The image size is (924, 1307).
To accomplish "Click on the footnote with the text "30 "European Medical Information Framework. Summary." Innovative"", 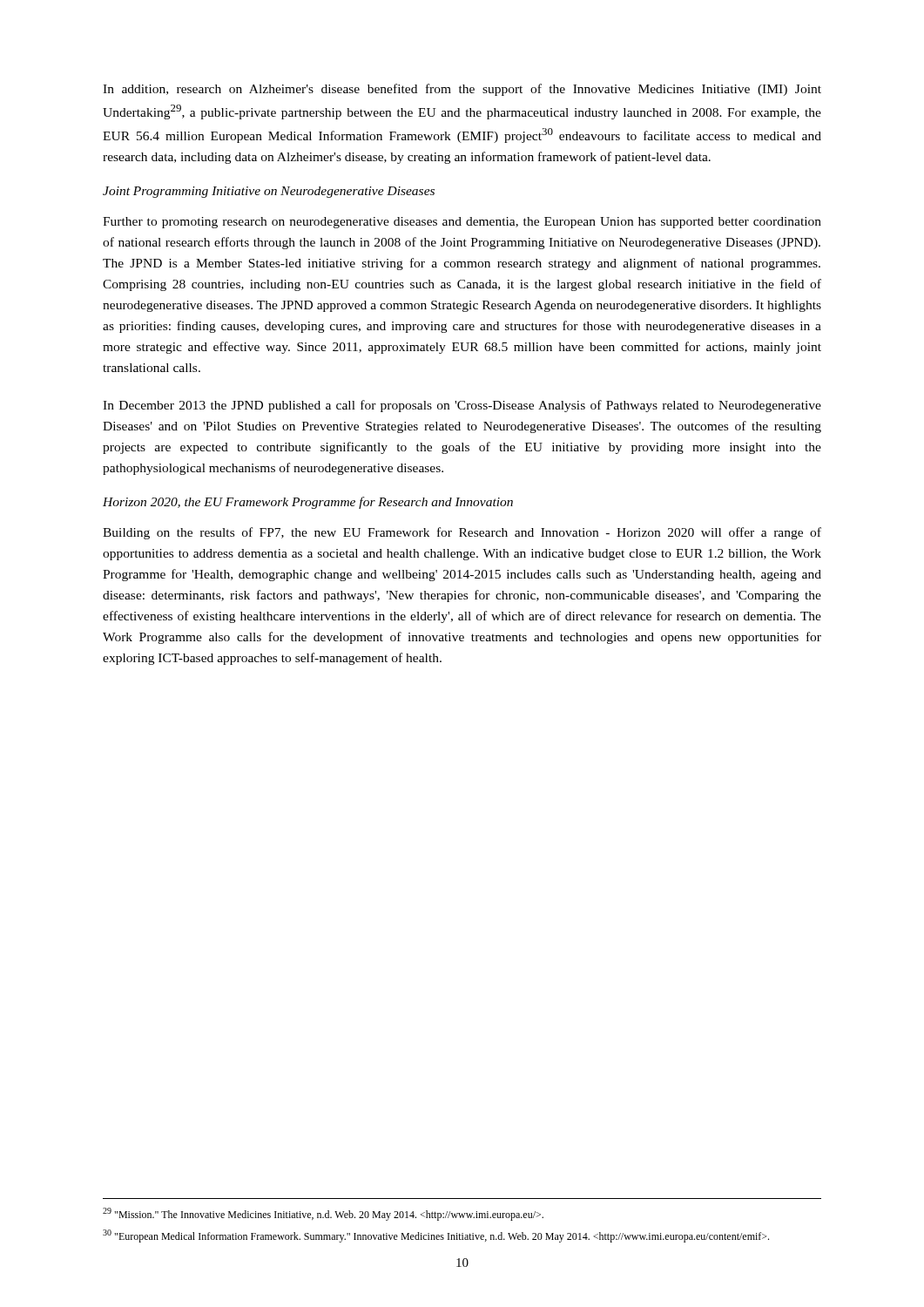I will tap(436, 1235).
